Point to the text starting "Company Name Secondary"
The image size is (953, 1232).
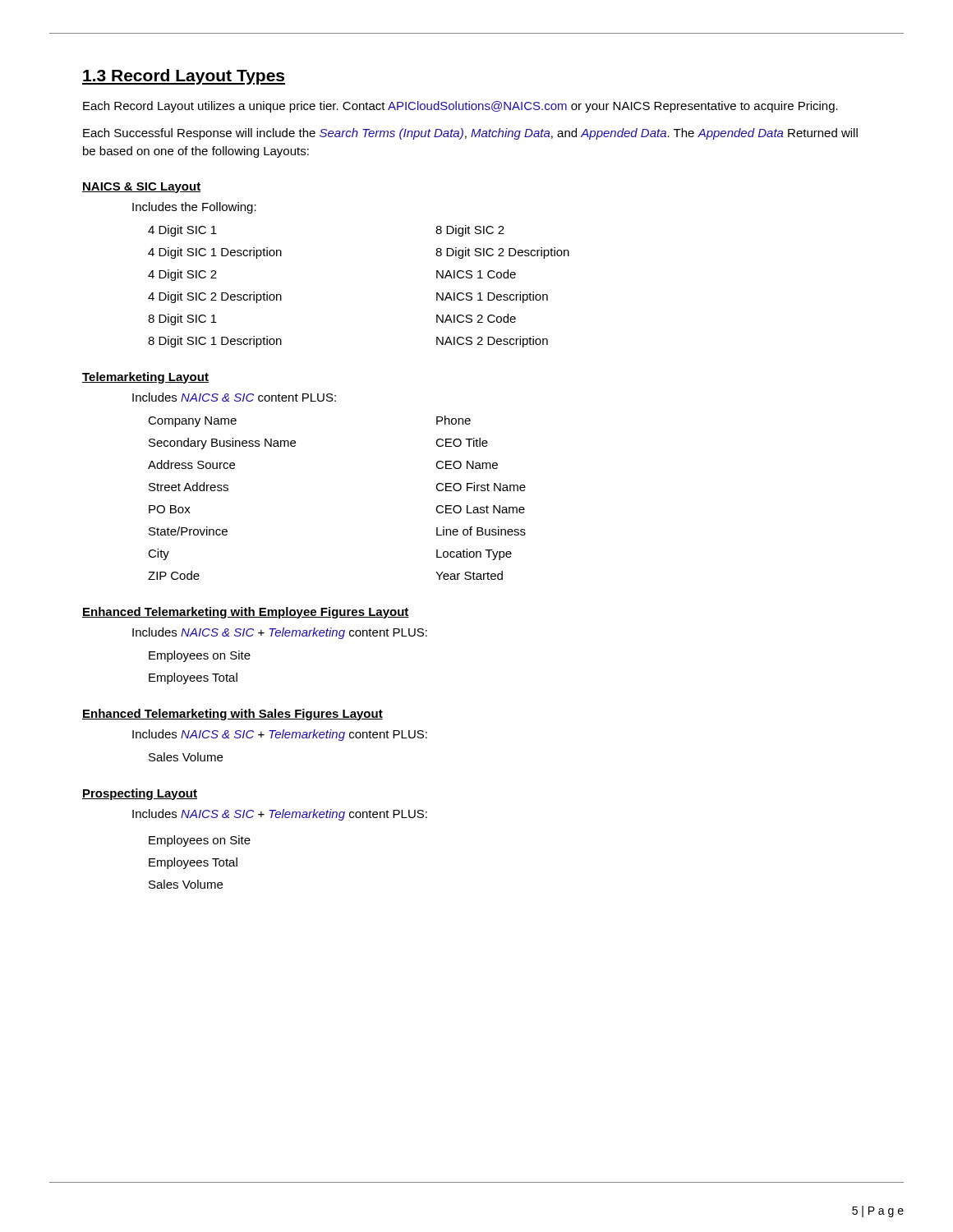point(197,421)
